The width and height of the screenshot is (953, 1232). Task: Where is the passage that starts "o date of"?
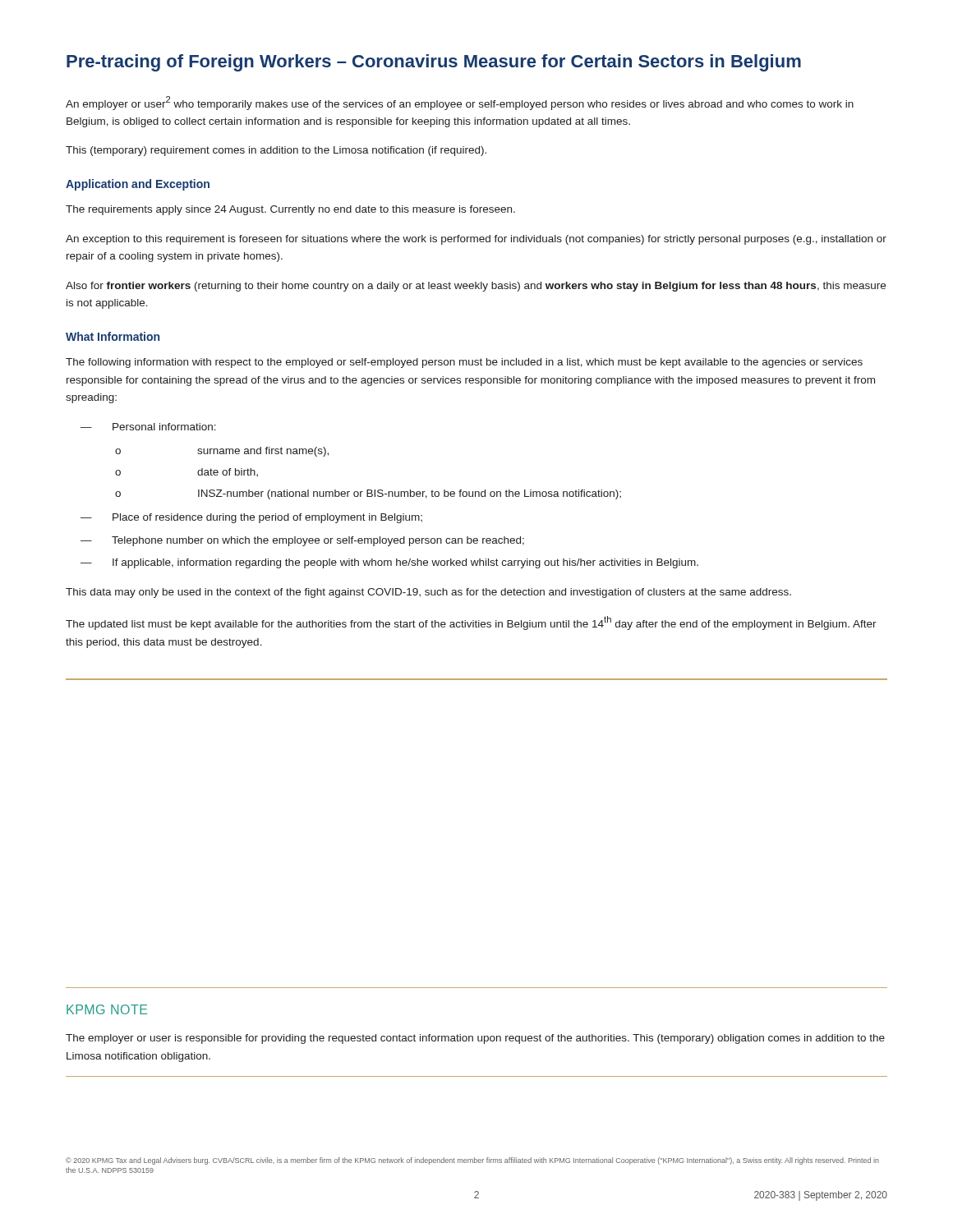[117, 471]
